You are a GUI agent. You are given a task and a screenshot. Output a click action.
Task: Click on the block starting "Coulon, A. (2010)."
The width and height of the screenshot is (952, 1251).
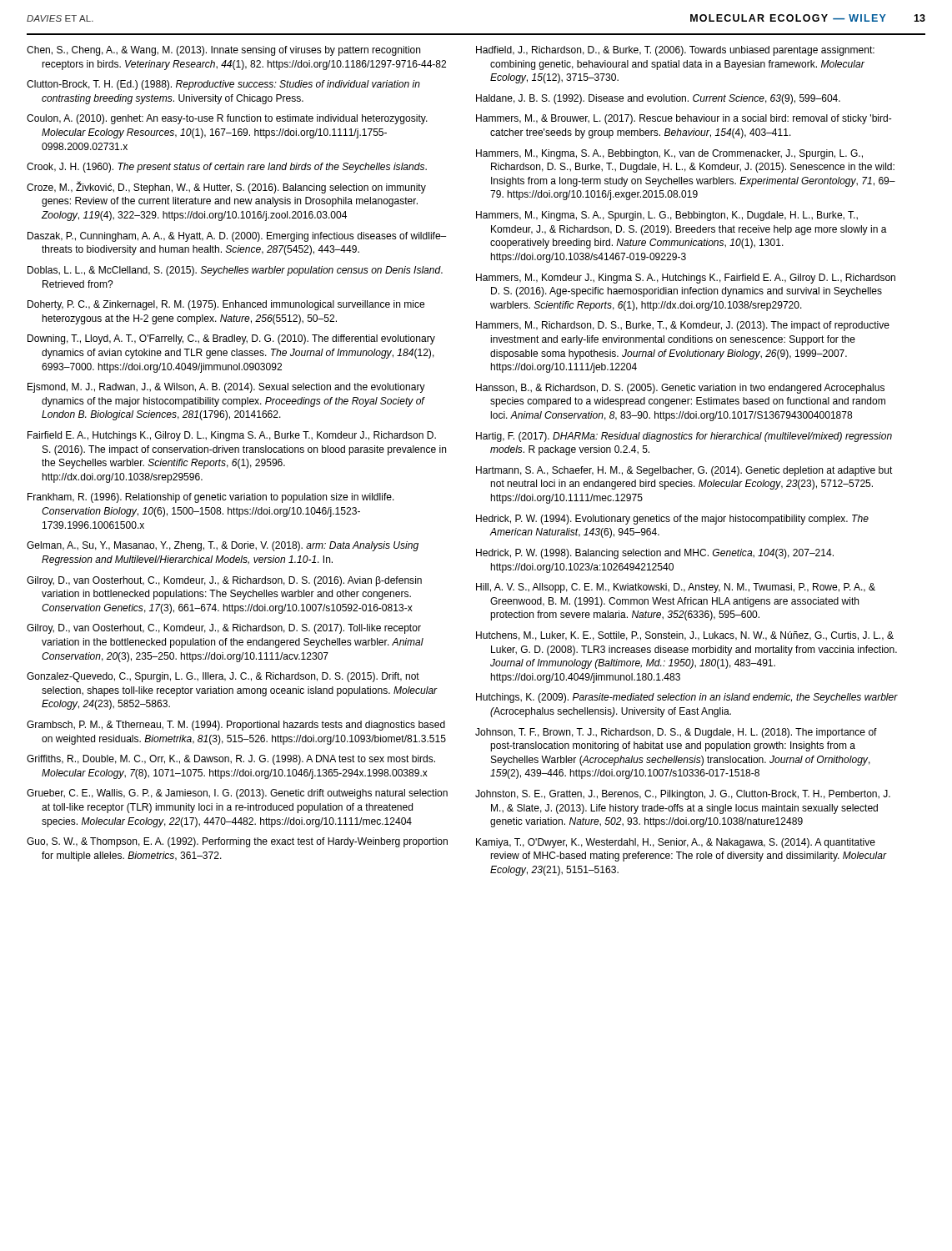(x=227, y=133)
